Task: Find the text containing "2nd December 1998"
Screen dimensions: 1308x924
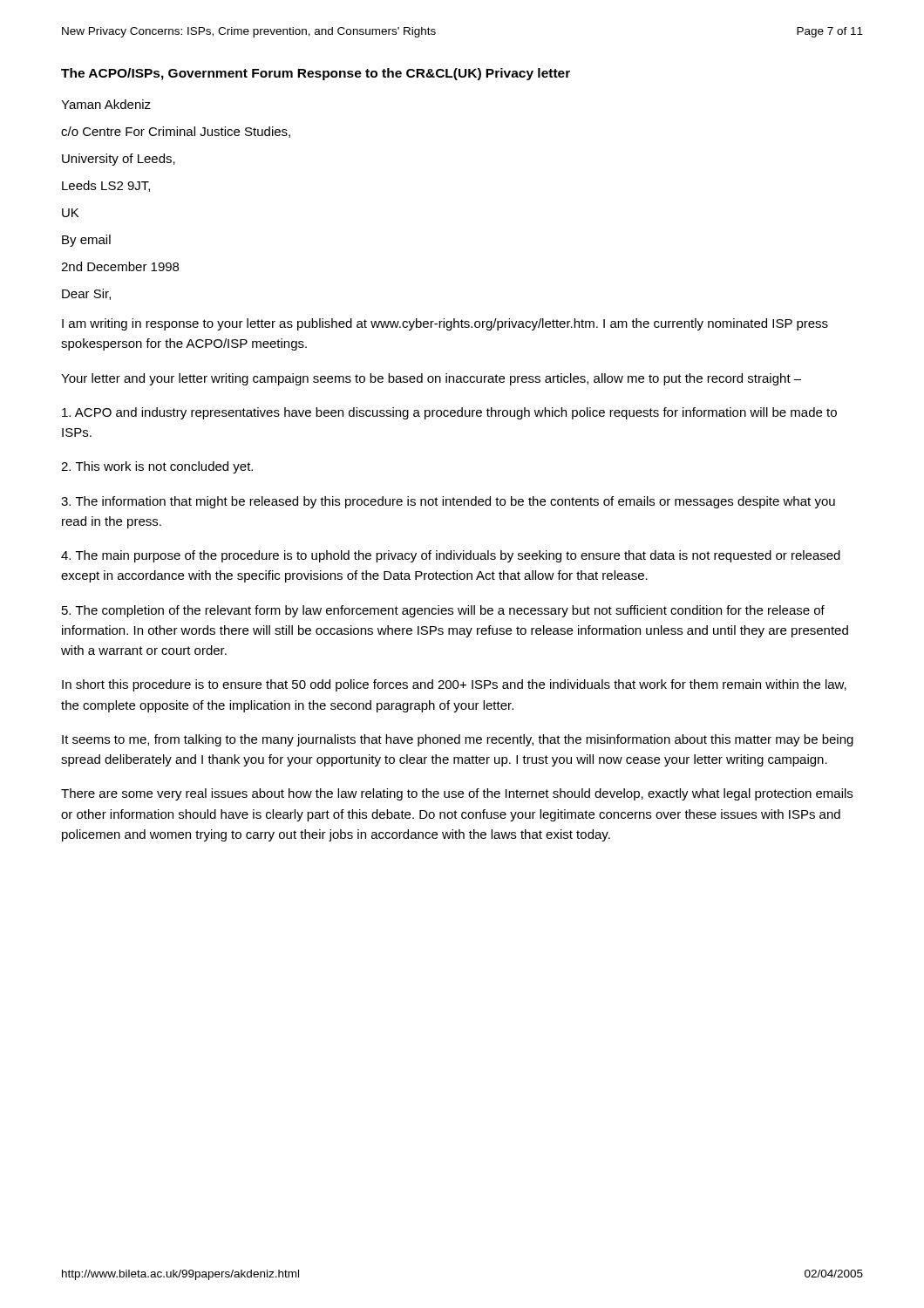Action: 120,266
